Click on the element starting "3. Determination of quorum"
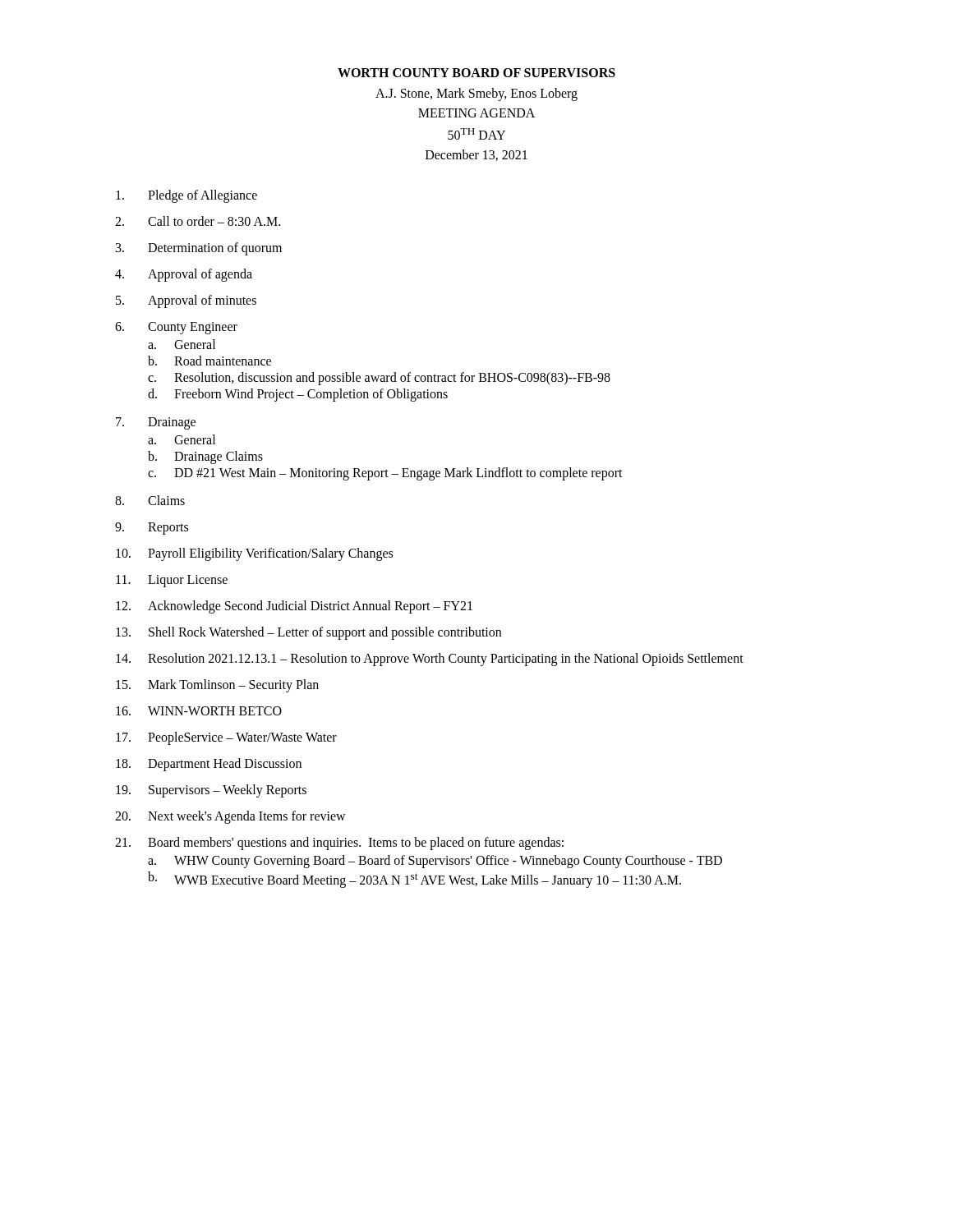Viewport: 953px width, 1232px height. [199, 249]
